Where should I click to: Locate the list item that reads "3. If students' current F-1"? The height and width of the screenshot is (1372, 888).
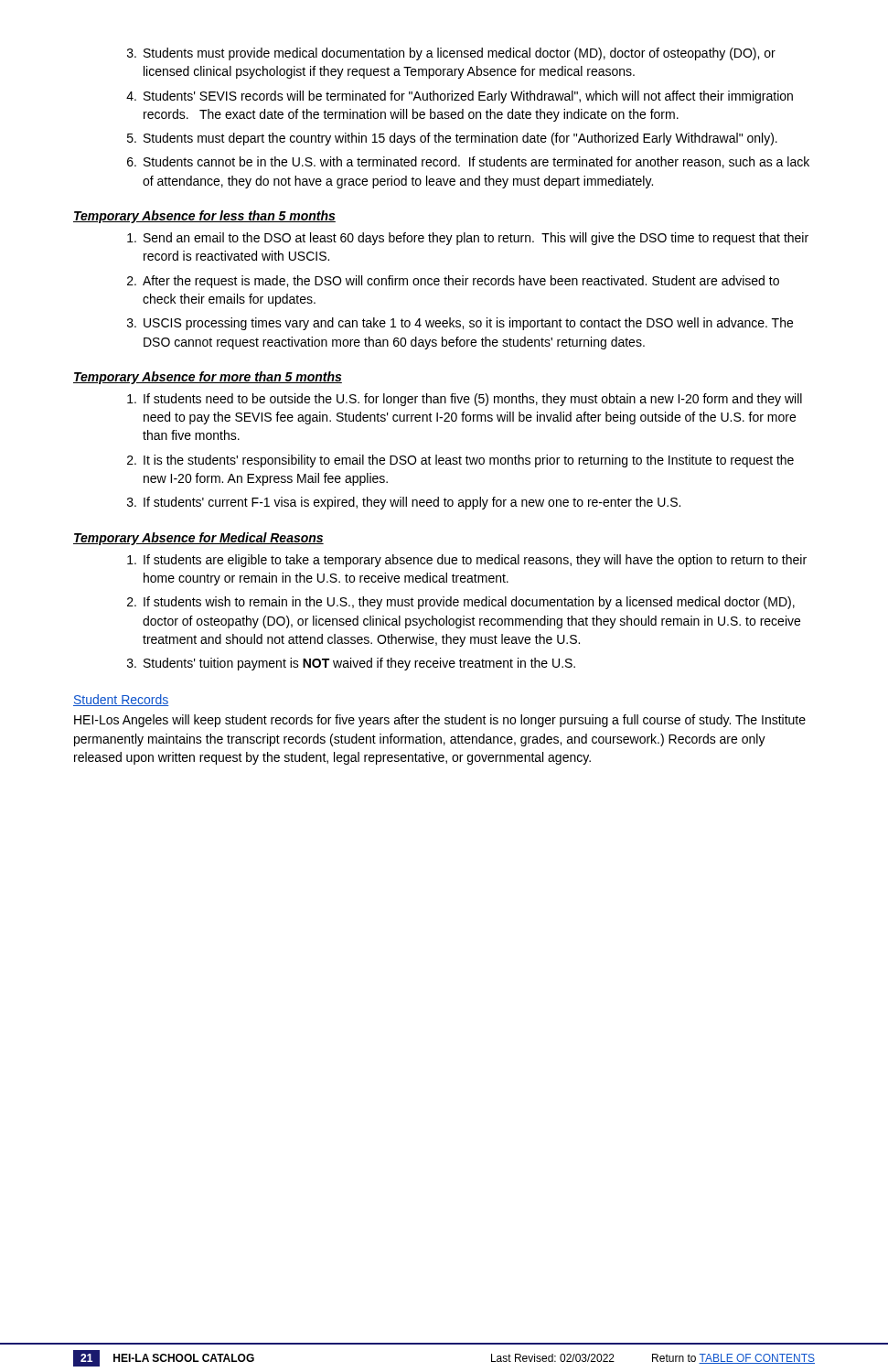click(463, 503)
